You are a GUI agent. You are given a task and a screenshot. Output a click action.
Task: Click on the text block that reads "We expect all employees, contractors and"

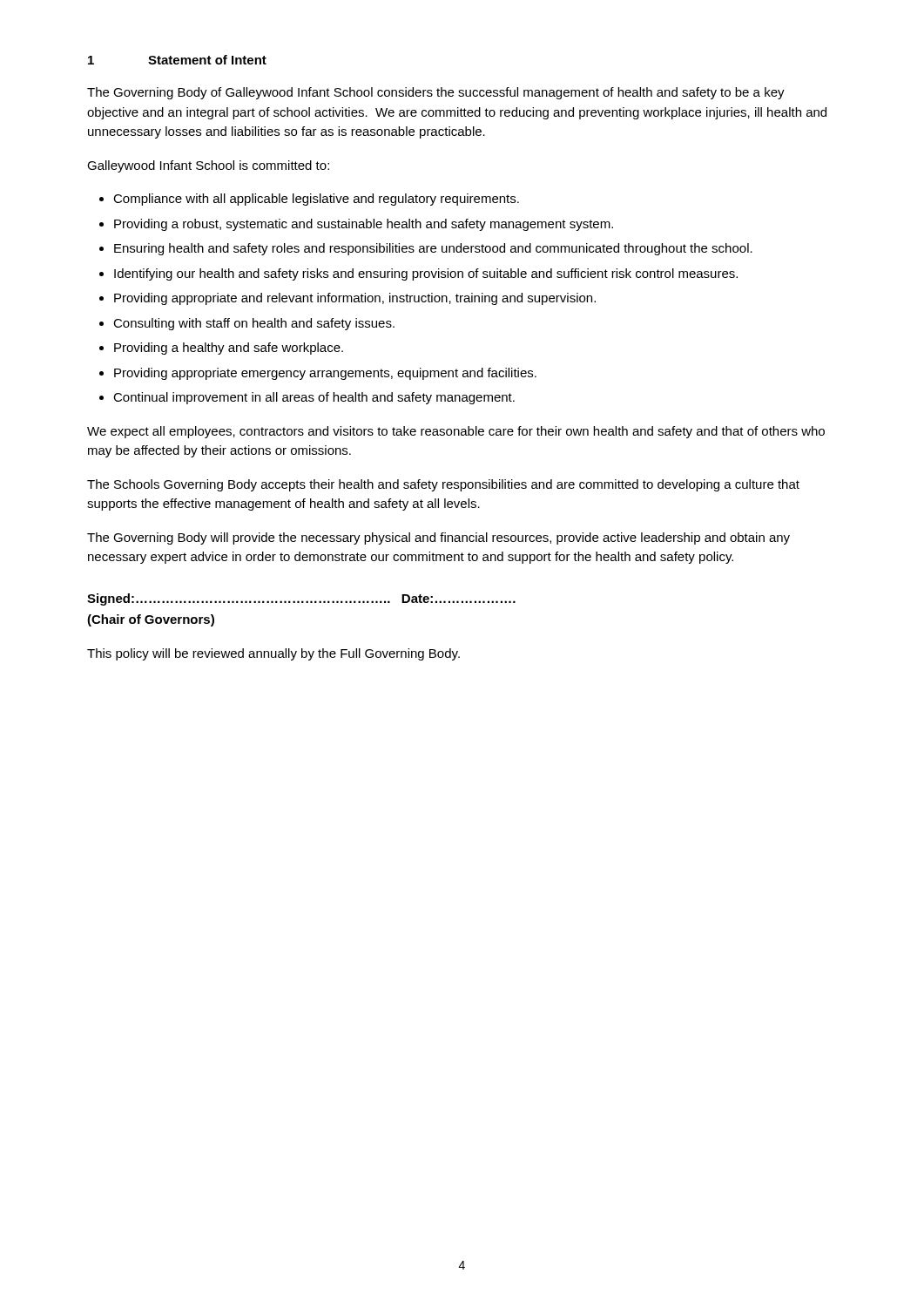[456, 440]
